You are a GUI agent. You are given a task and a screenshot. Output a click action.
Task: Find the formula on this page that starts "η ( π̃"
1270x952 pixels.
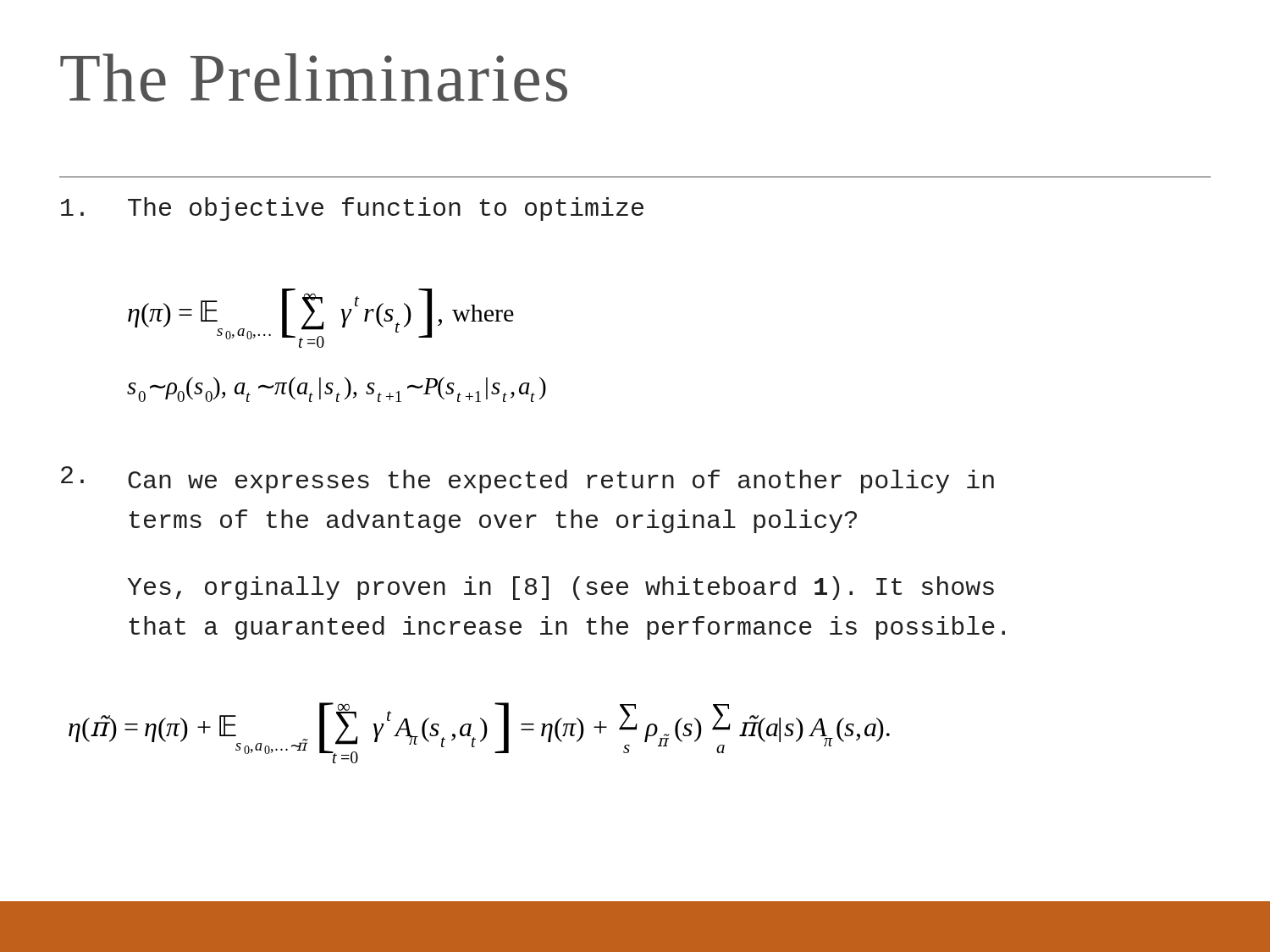coord(652,728)
